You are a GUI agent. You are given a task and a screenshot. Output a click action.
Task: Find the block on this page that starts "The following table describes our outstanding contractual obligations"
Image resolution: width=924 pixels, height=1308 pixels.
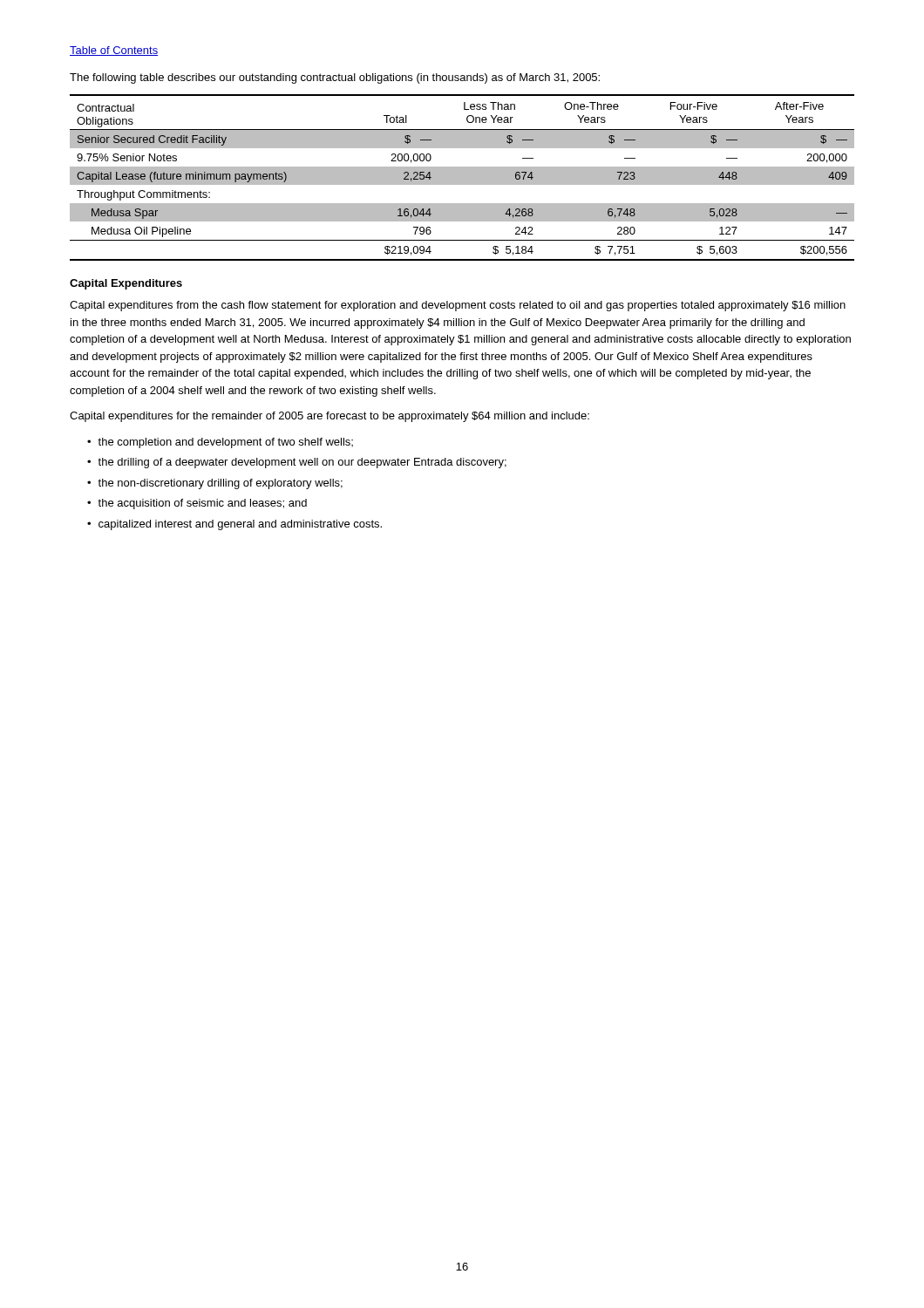click(x=335, y=77)
